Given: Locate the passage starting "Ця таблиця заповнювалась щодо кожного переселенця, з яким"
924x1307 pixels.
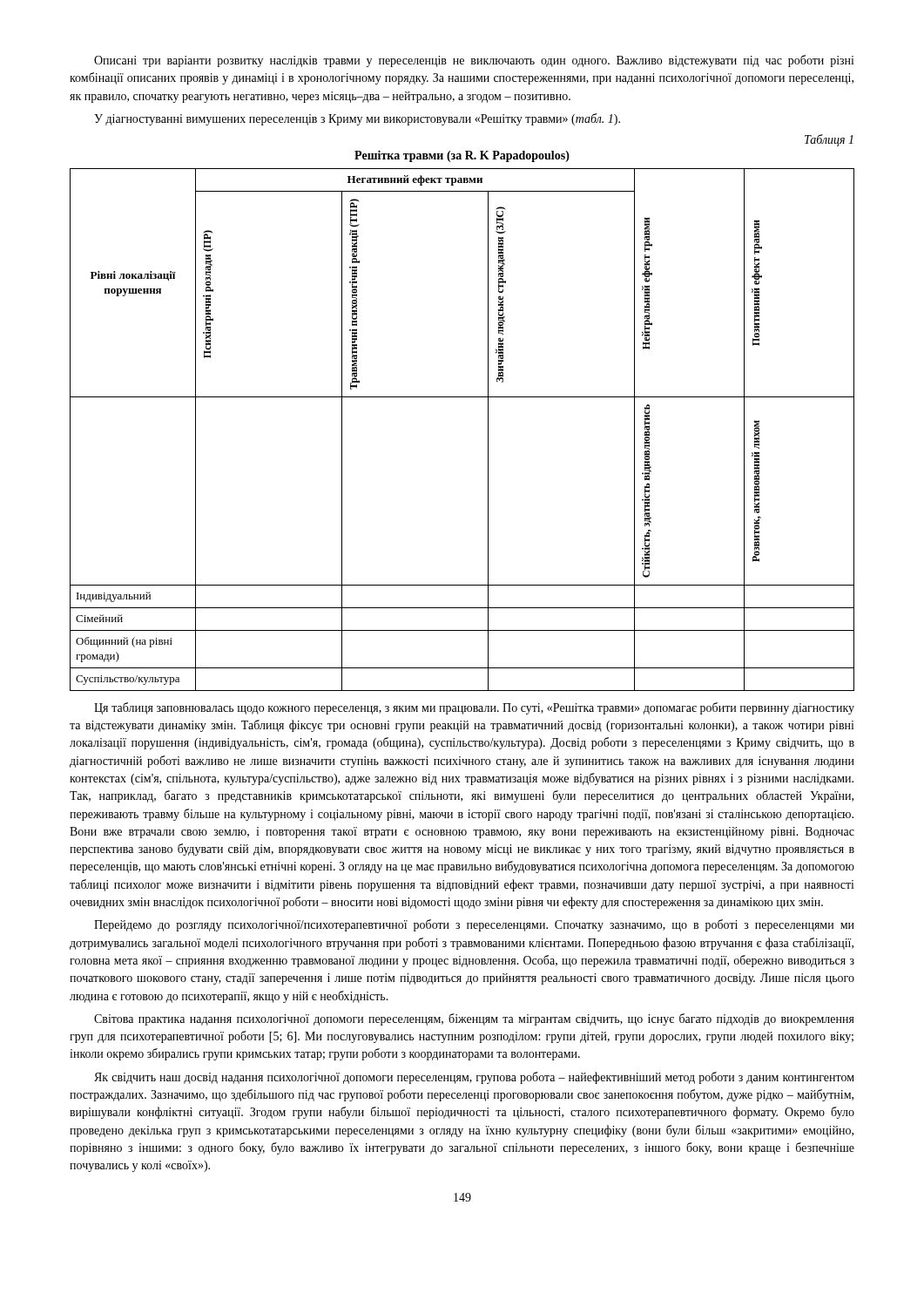Looking at the screenshot, I should tap(462, 806).
